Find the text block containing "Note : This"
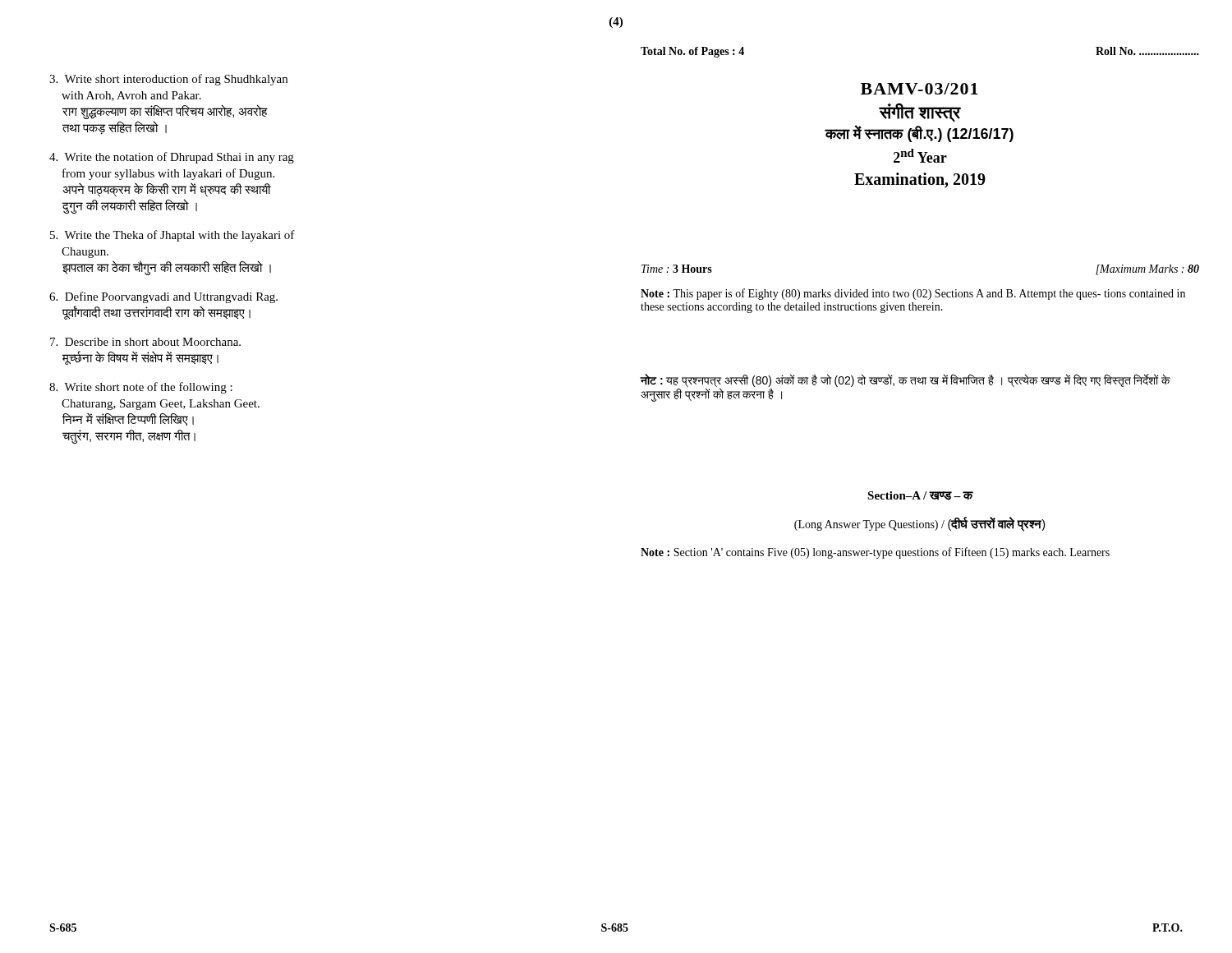1232x953 pixels. click(913, 300)
